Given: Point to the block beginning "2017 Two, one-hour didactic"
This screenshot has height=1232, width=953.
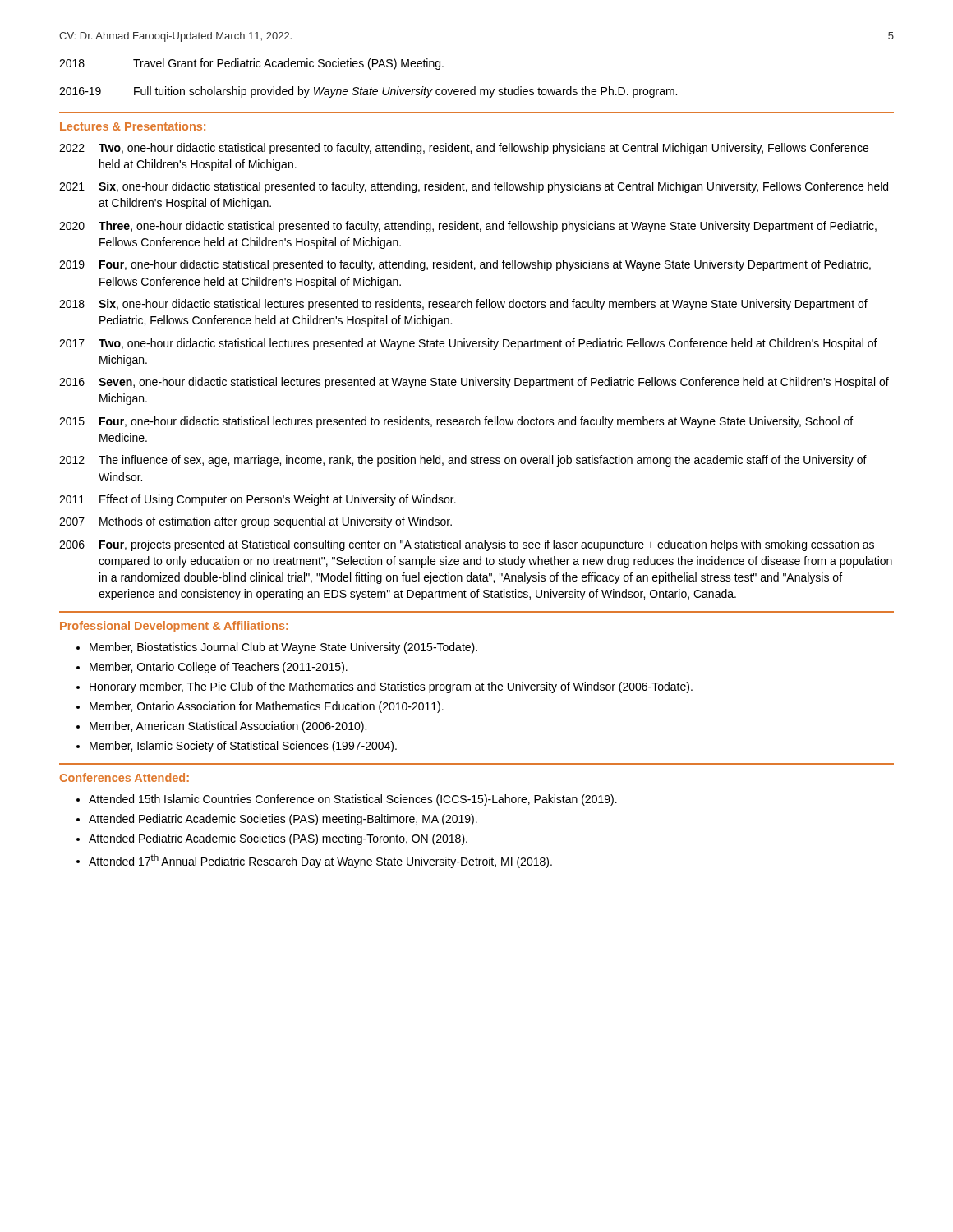Looking at the screenshot, I should tap(476, 351).
